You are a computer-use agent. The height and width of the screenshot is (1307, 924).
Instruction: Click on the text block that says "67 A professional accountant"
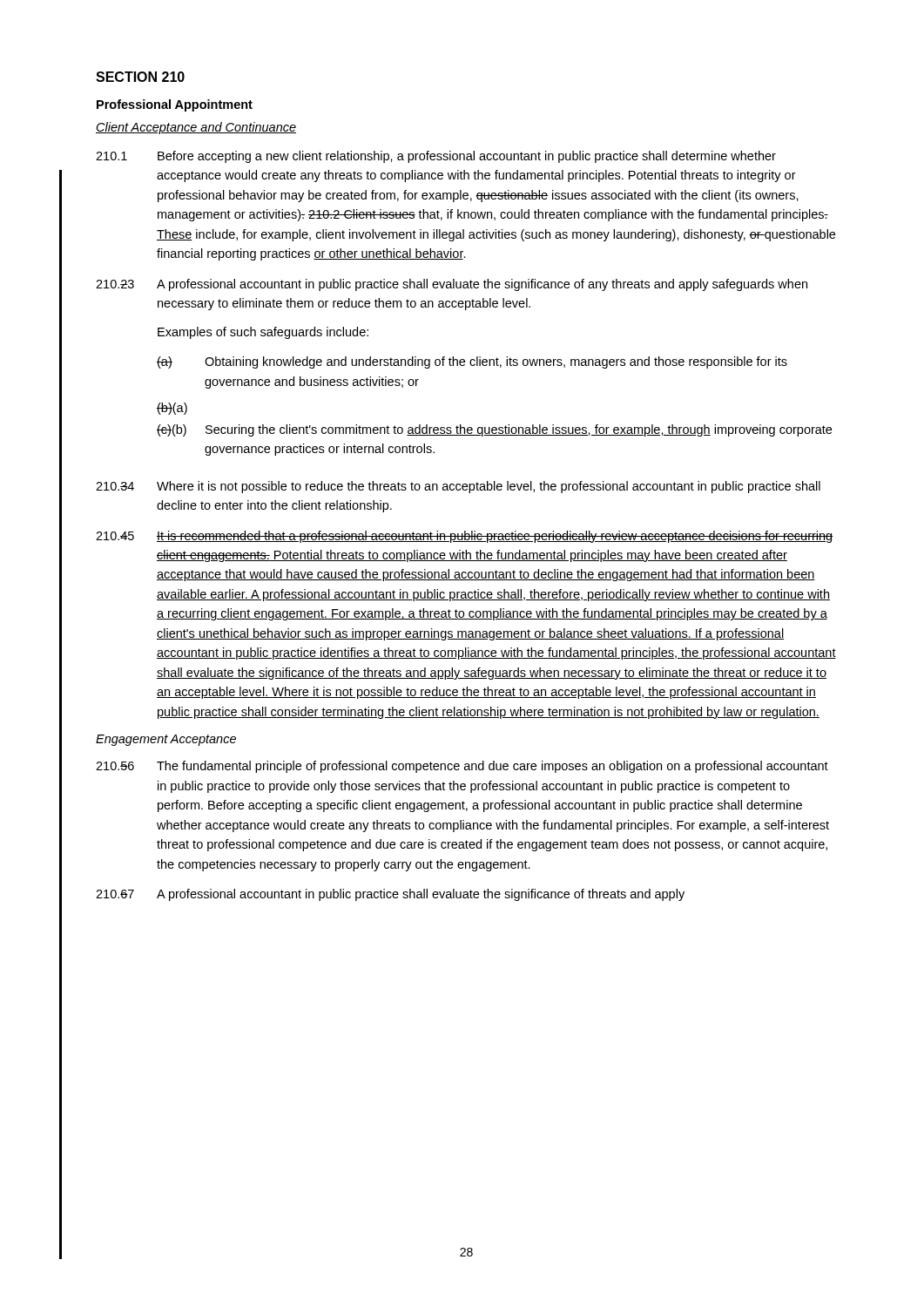point(466,894)
